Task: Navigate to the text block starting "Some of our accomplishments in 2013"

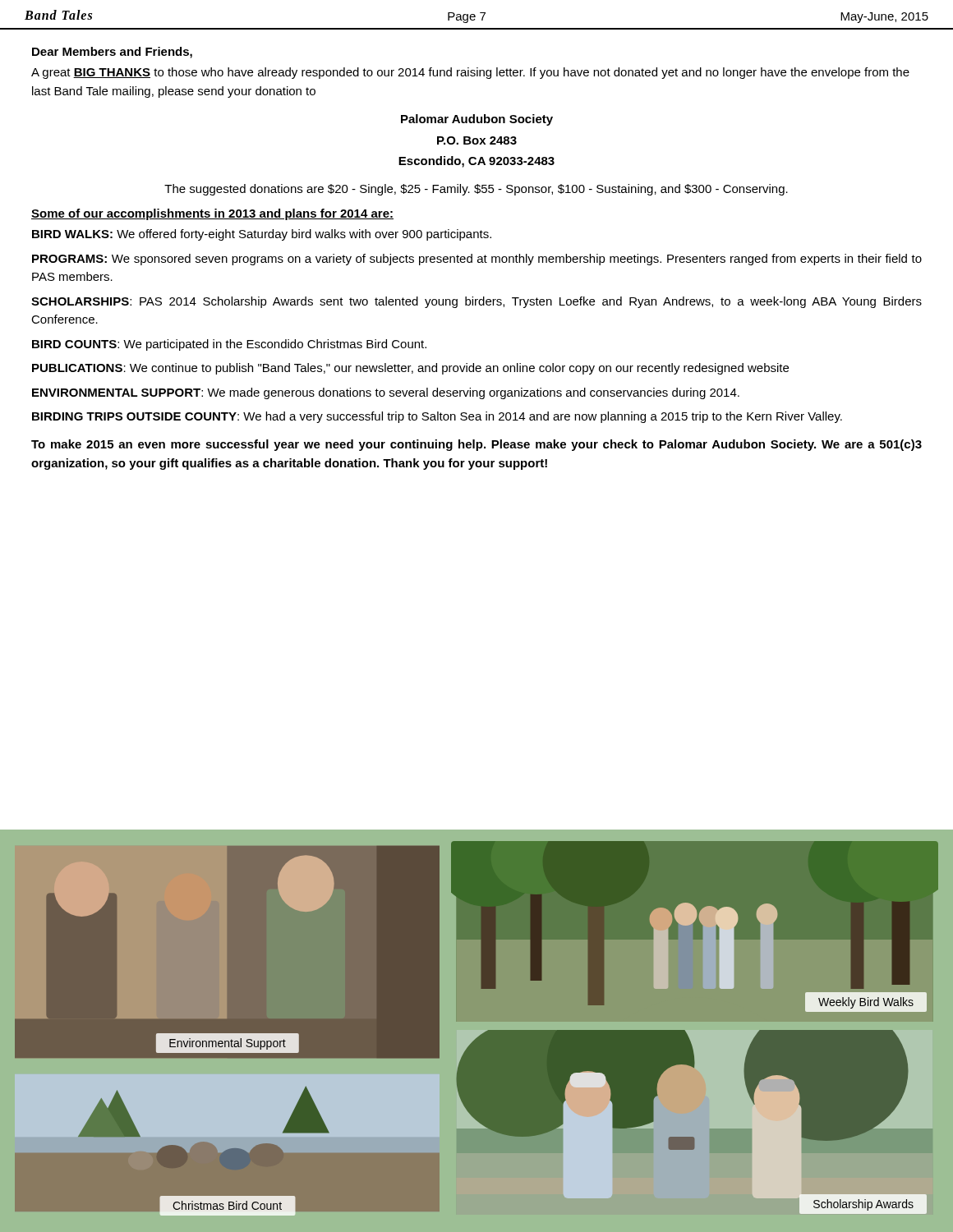Action: tap(212, 213)
